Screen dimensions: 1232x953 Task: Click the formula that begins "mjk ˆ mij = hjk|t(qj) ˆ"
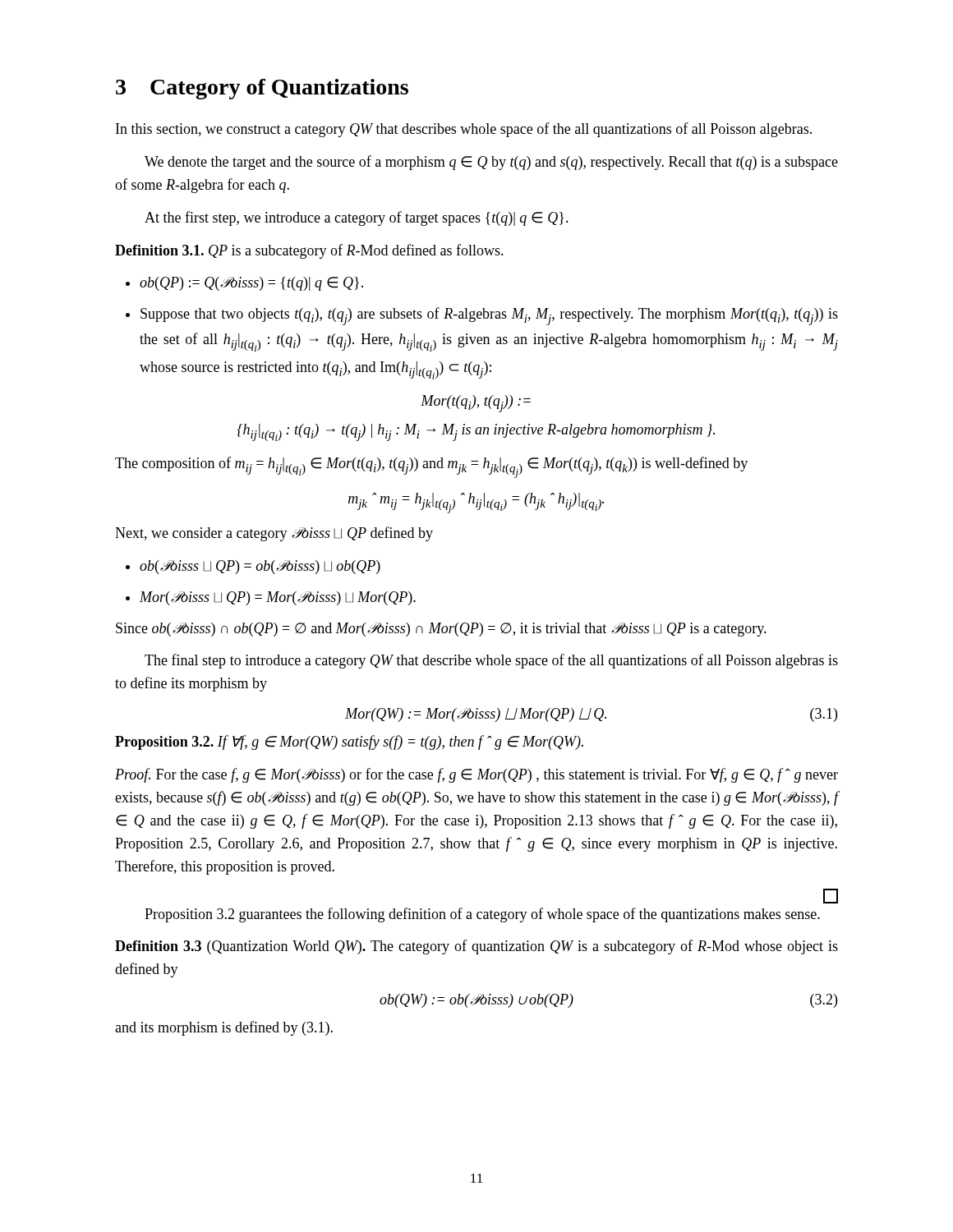[476, 502]
